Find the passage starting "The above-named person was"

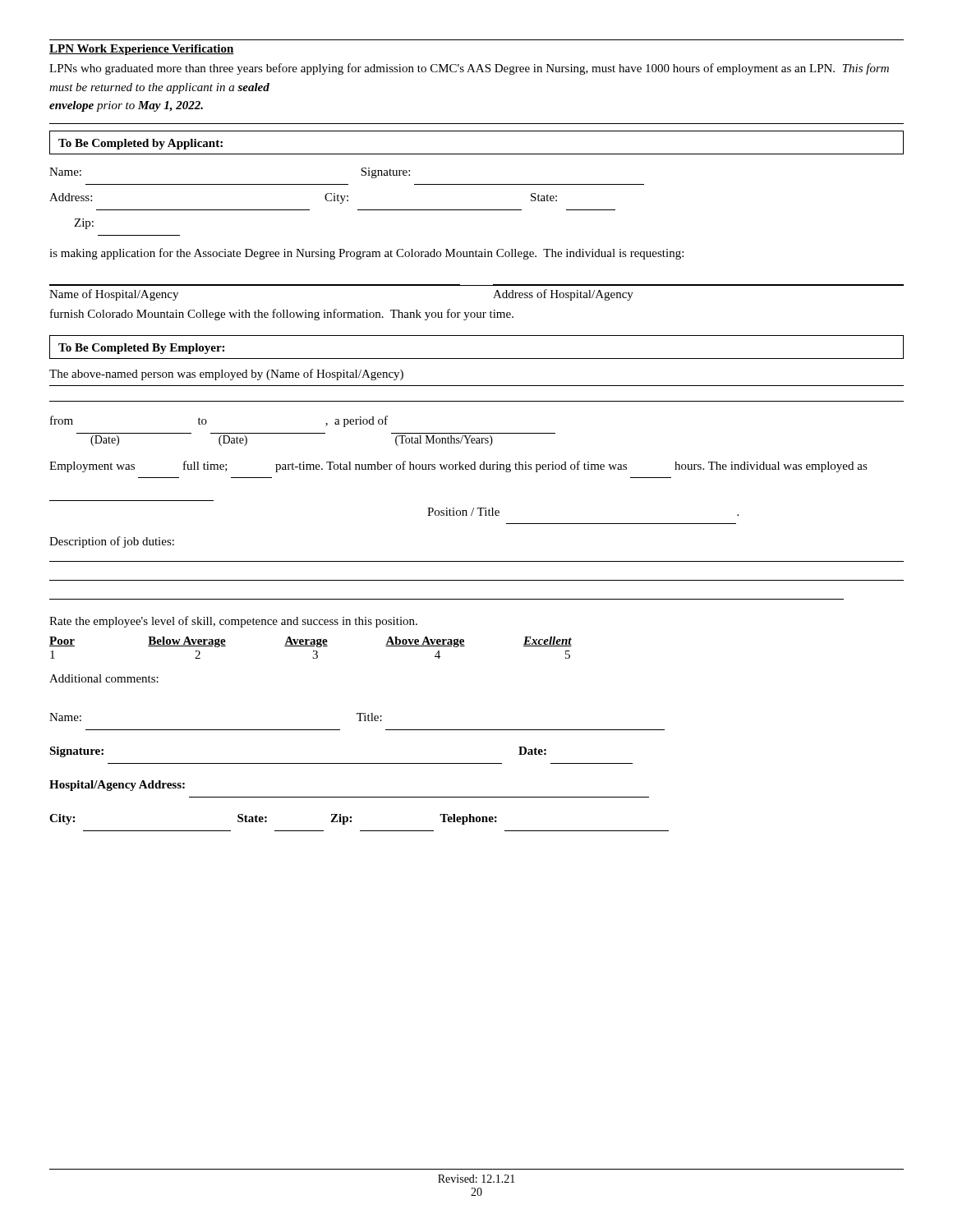[x=227, y=373]
